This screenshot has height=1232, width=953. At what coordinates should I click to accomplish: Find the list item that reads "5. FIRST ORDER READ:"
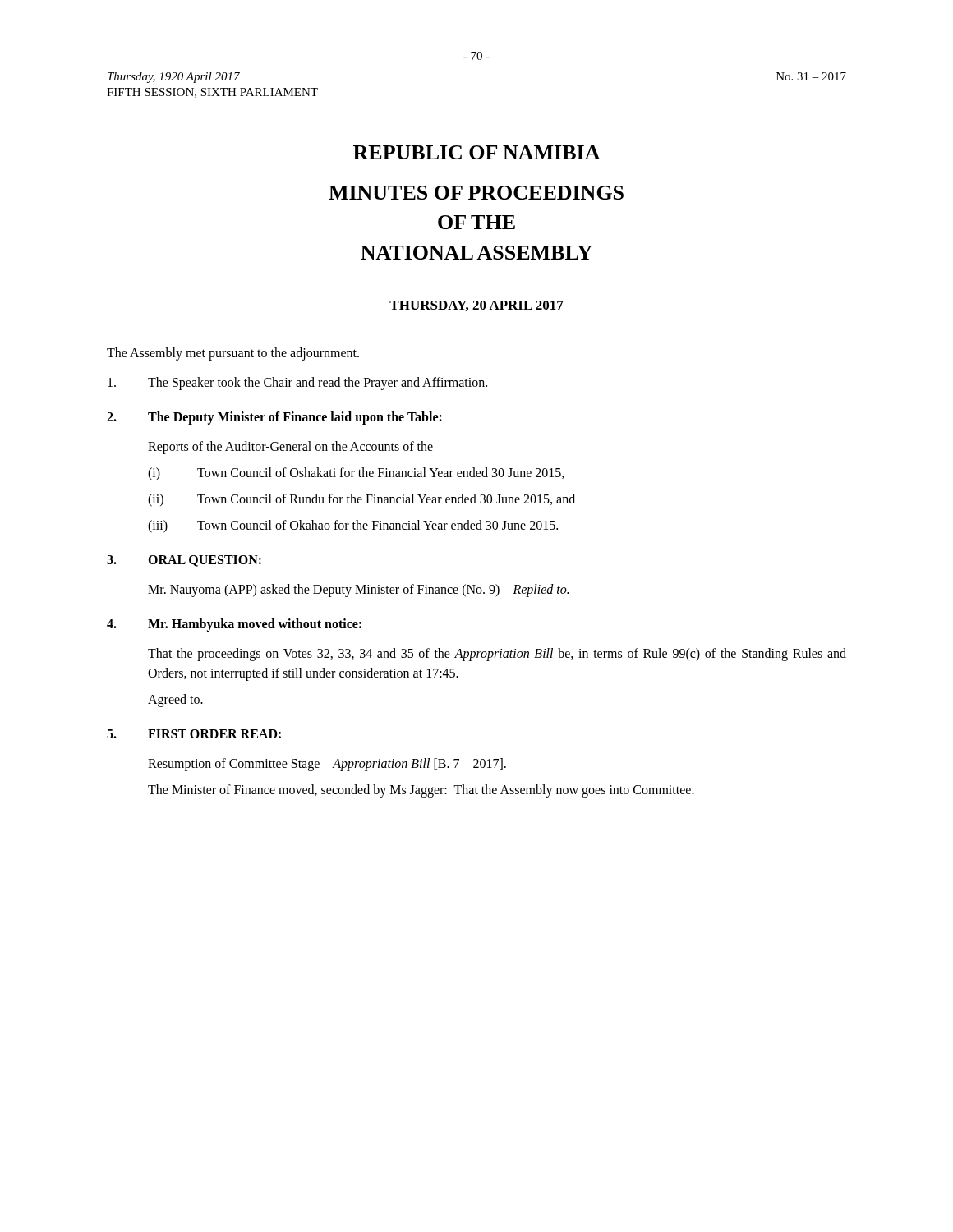point(194,734)
